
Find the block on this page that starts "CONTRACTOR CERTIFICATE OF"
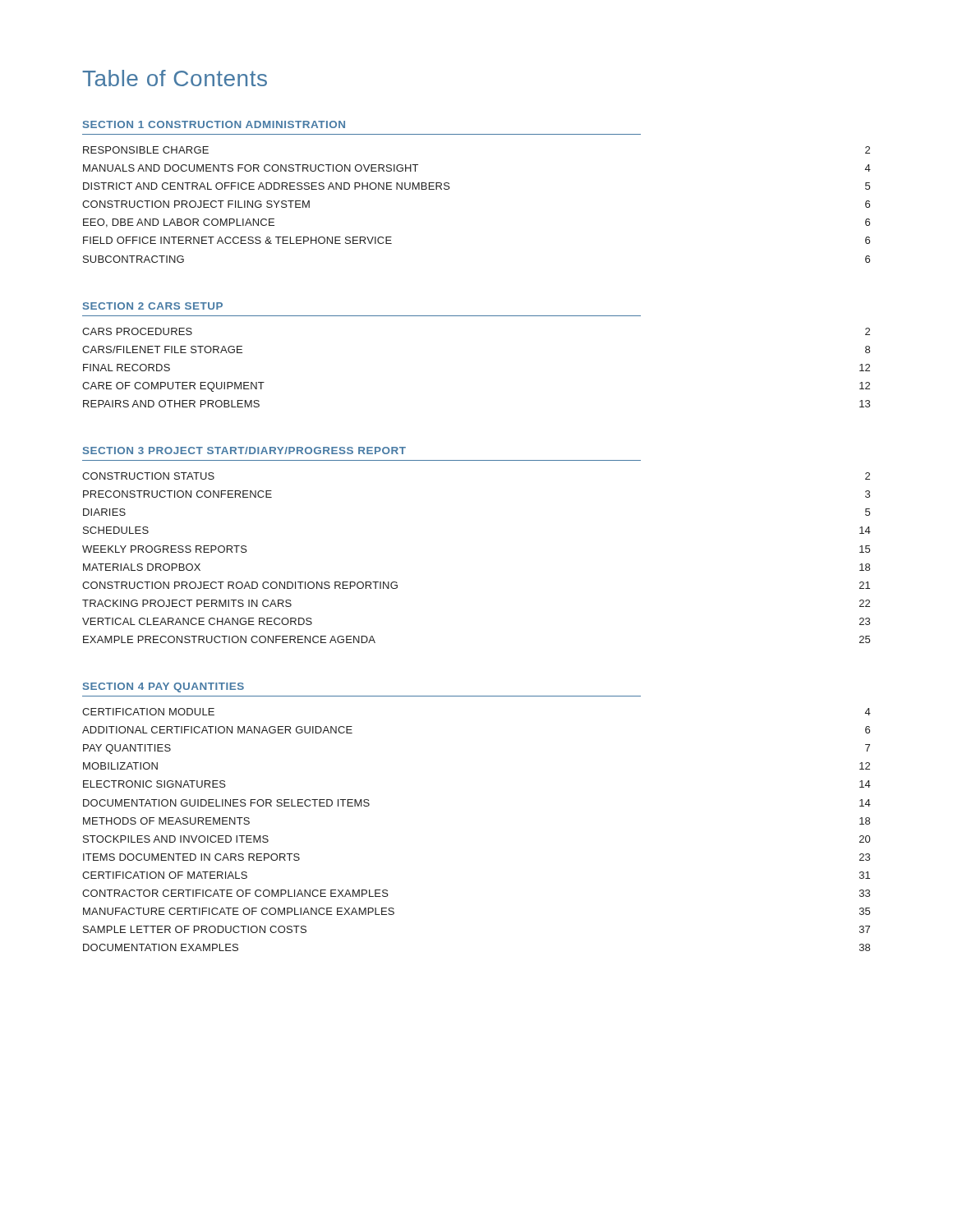pyautogui.click(x=243, y=893)
